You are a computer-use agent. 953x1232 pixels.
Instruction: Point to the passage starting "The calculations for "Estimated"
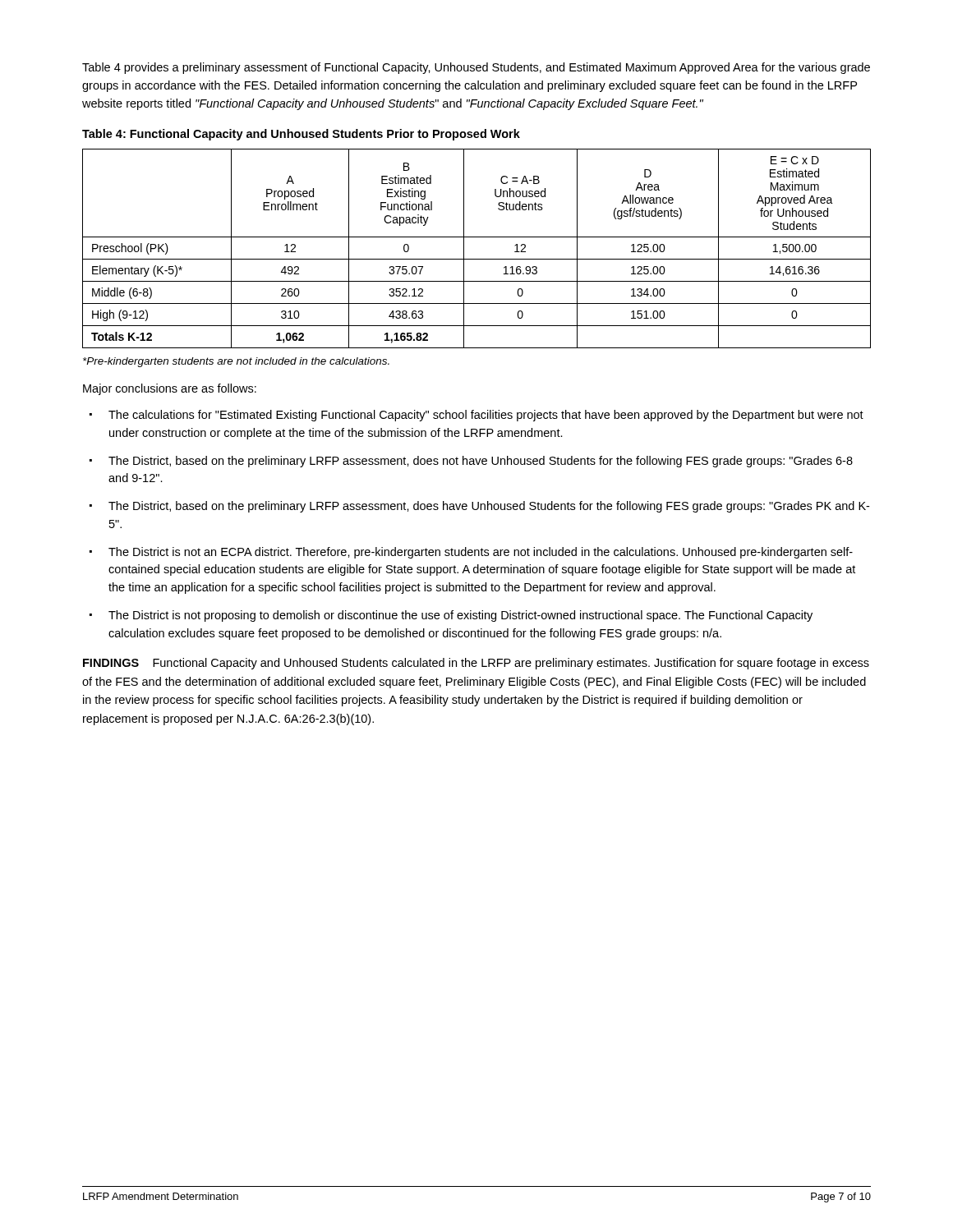486,424
